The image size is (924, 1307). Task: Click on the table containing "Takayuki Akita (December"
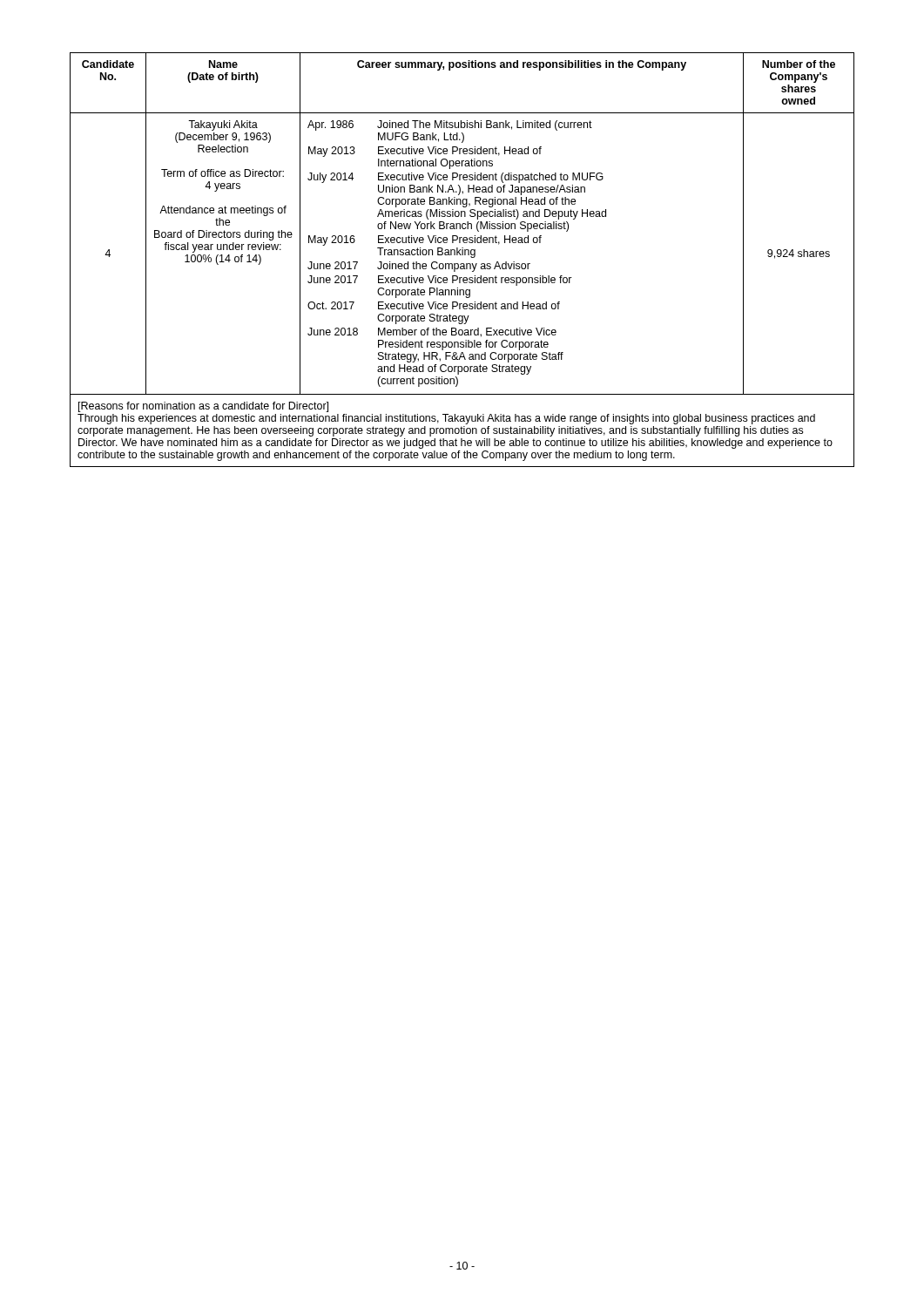462,260
